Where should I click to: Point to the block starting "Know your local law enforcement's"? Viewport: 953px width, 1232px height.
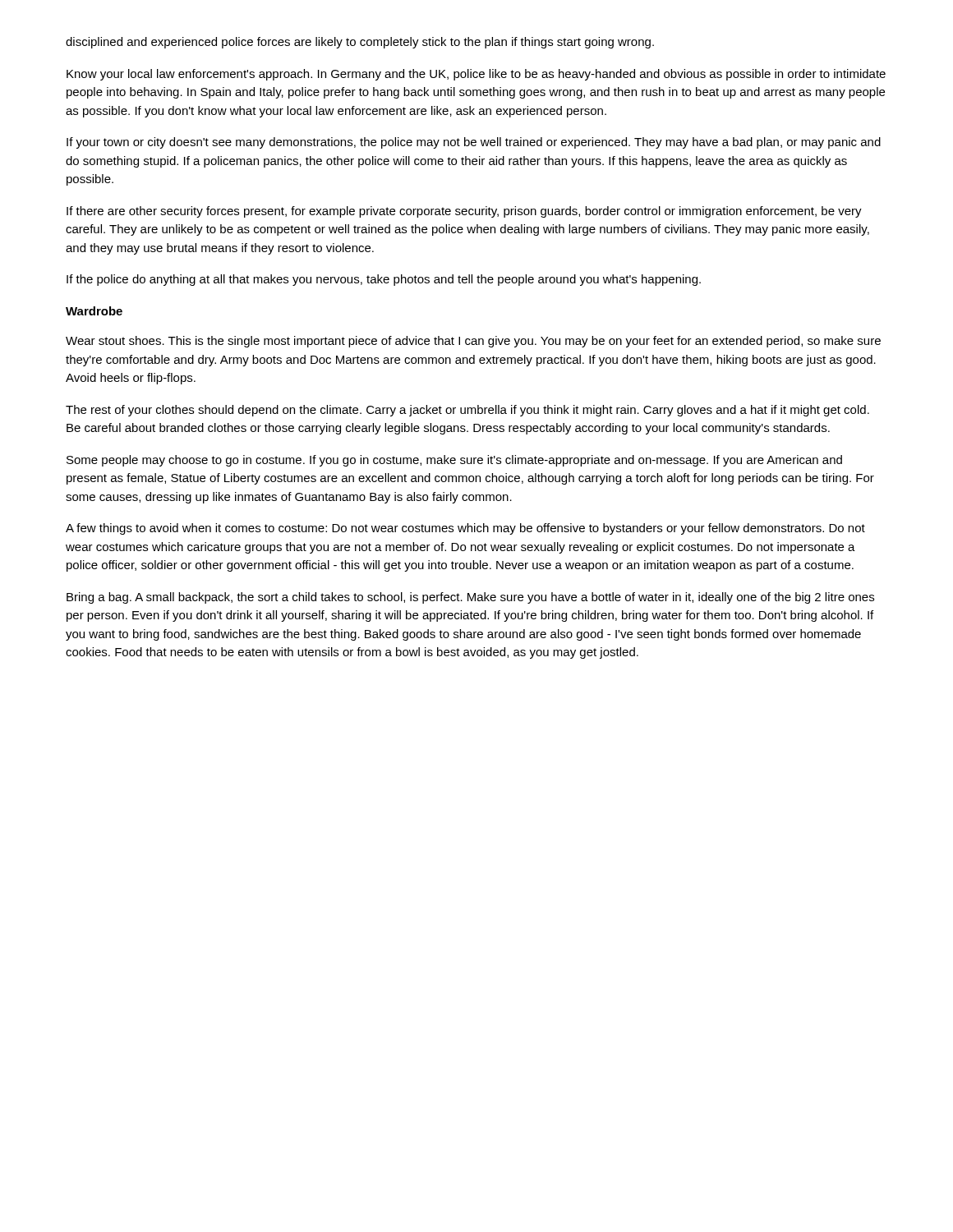(476, 92)
